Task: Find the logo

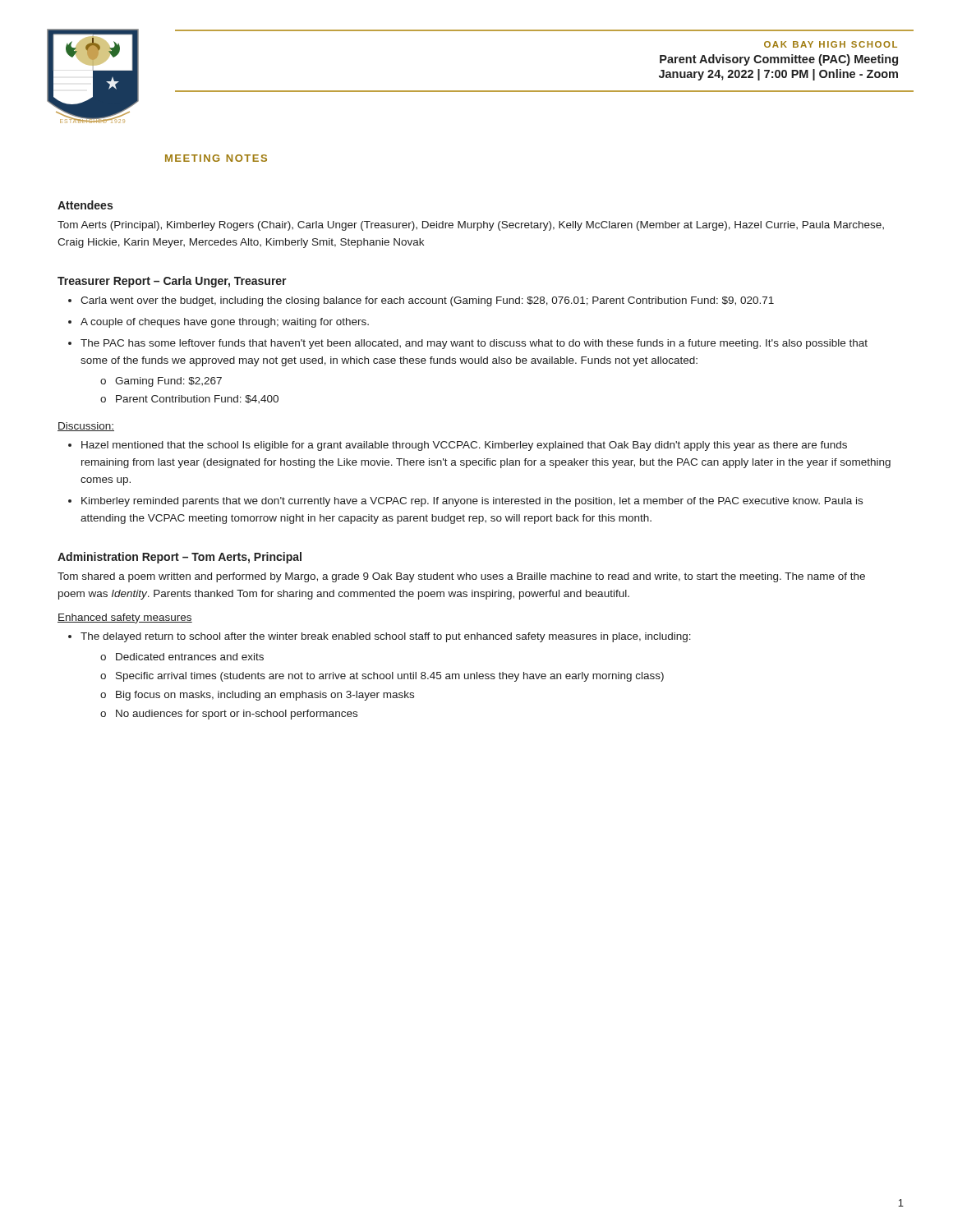Action: (103, 82)
